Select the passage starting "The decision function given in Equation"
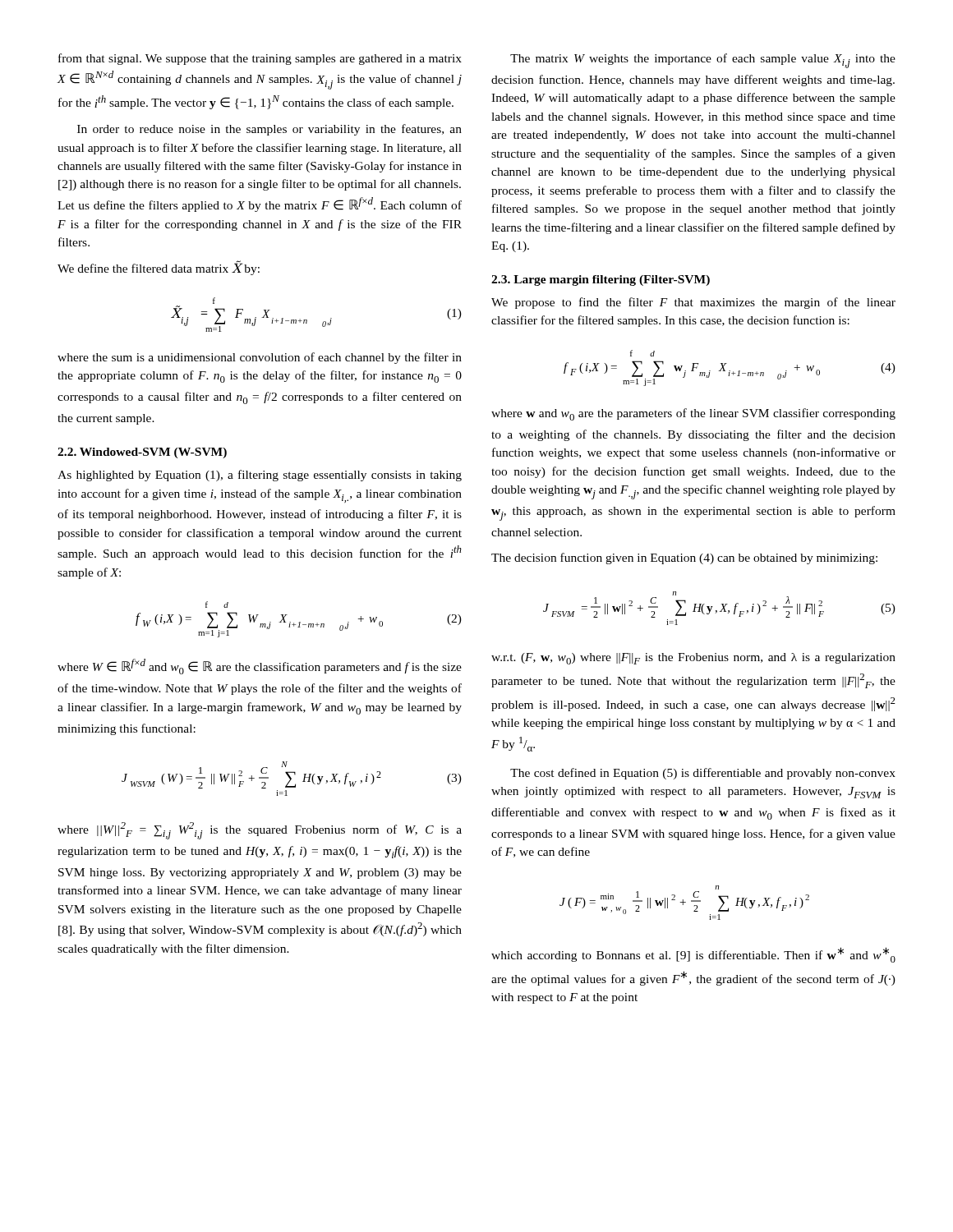 pos(685,558)
